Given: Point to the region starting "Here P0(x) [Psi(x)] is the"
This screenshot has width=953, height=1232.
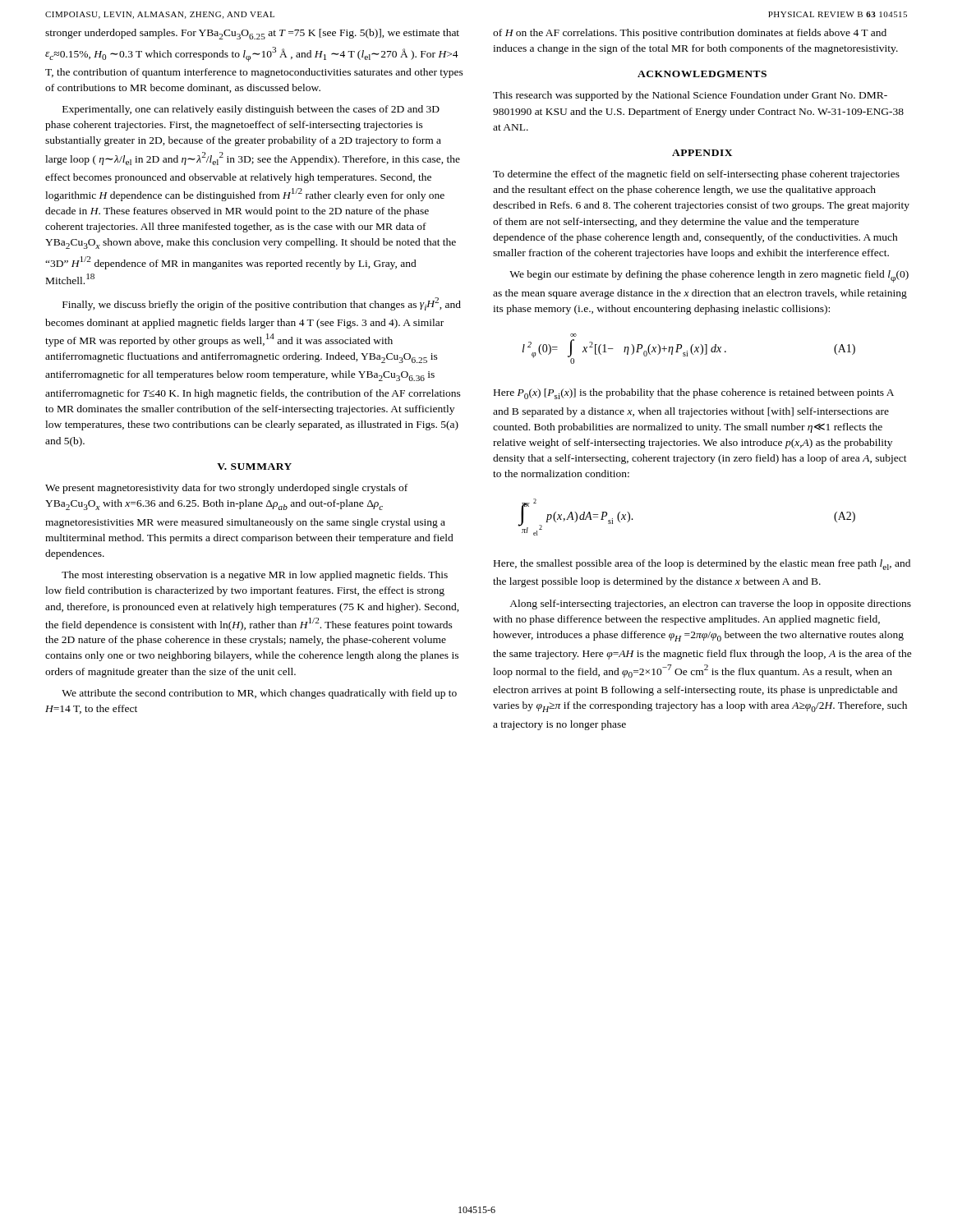Looking at the screenshot, I should 702,433.
